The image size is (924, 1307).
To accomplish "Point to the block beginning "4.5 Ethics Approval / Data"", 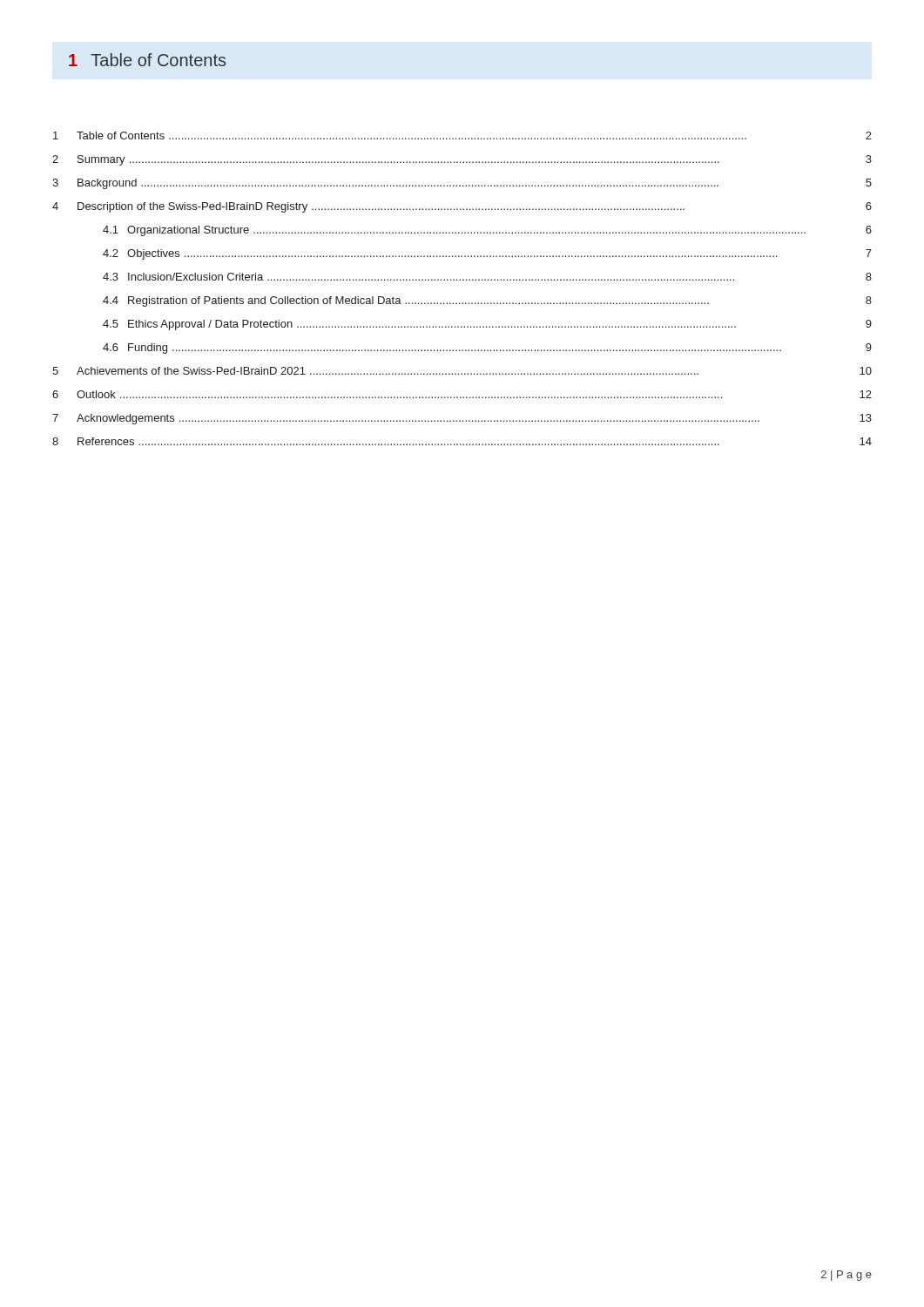I will [x=474, y=324].
